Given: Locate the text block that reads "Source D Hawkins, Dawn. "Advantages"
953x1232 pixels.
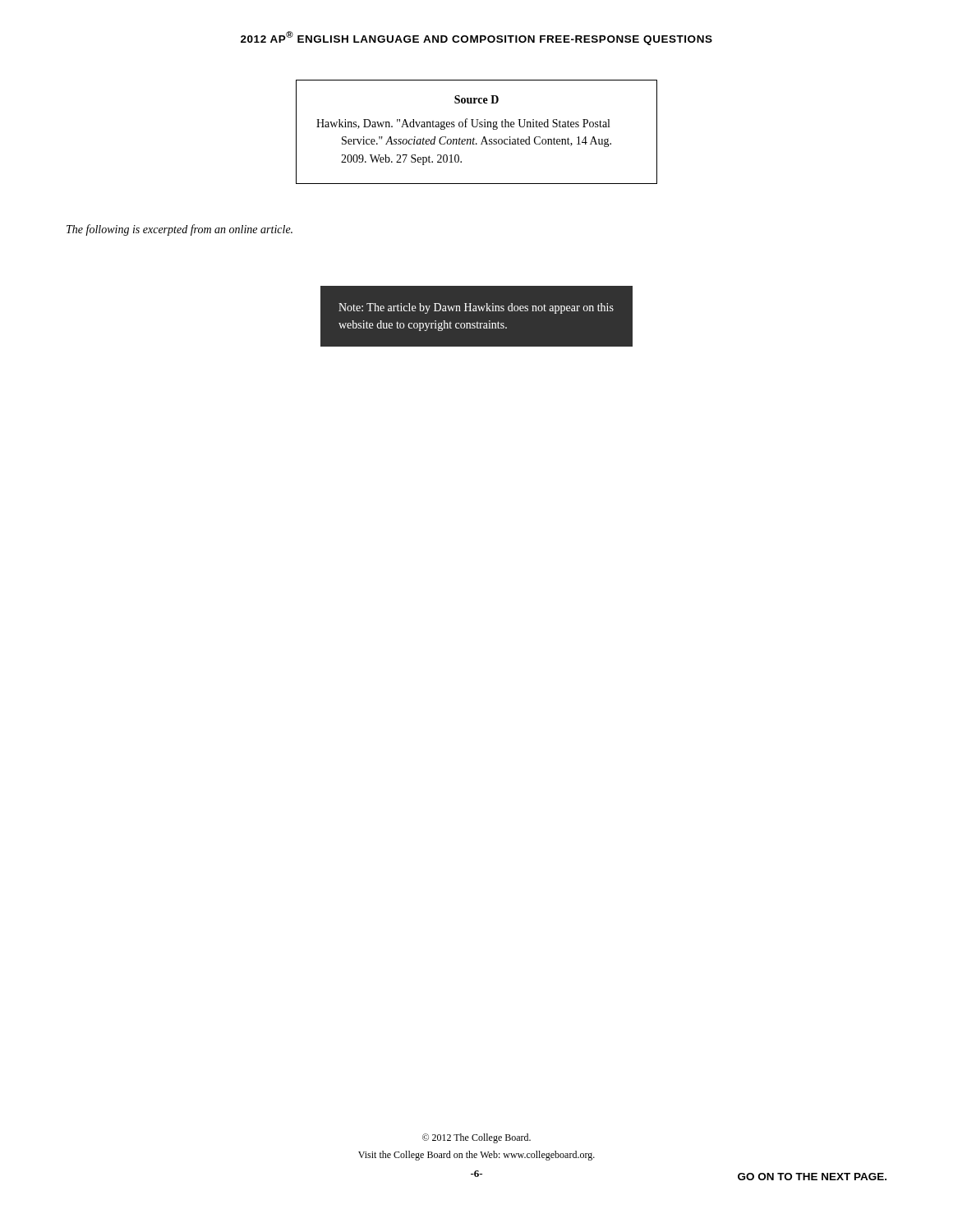Looking at the screenshot, I should point(476,131).
